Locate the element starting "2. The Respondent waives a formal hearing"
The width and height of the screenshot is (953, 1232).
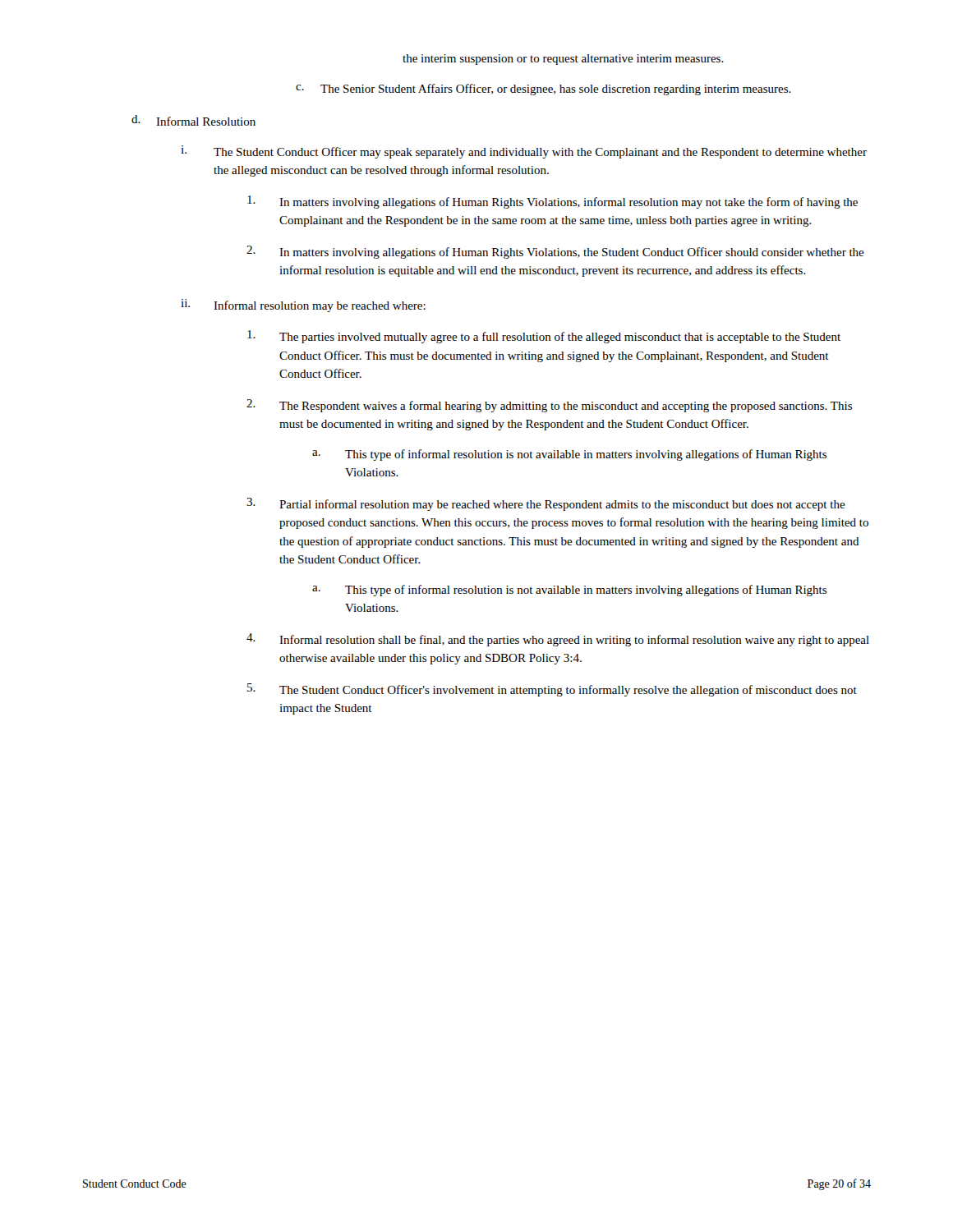tap(559, 415)
